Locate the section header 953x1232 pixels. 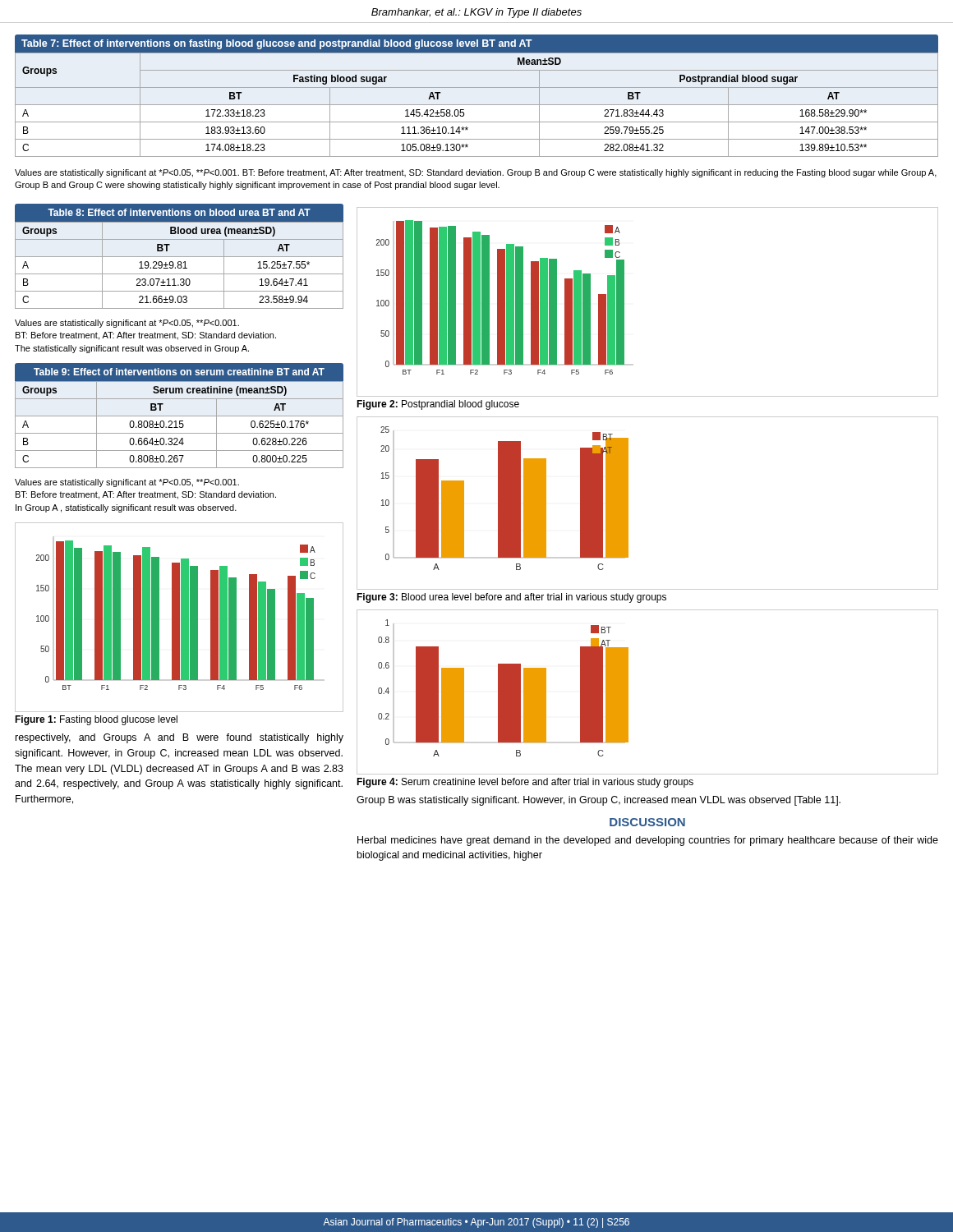tap(647, 821)
